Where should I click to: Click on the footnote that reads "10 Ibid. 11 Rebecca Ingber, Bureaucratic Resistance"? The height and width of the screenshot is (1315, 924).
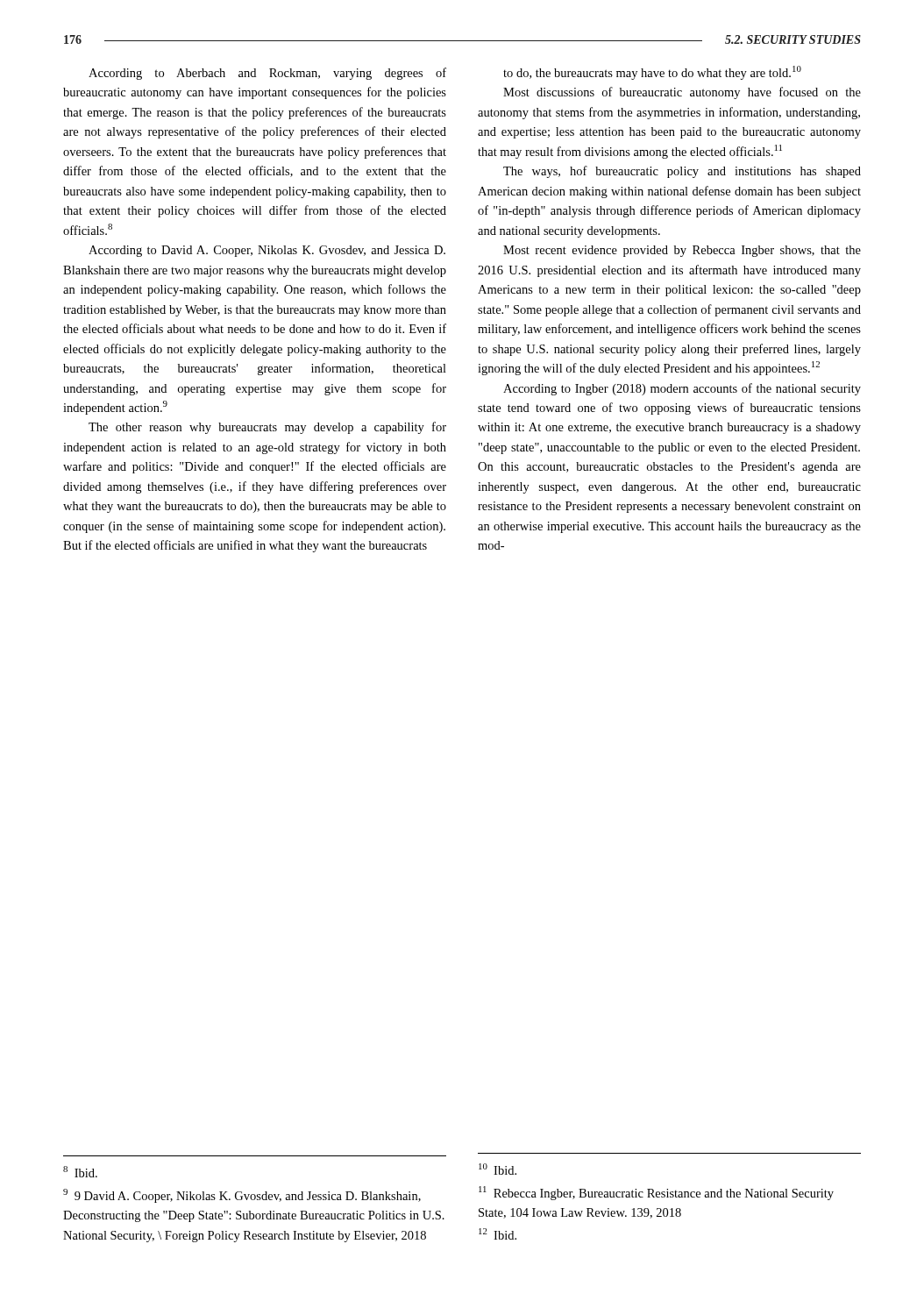(x=669, y=1203)
